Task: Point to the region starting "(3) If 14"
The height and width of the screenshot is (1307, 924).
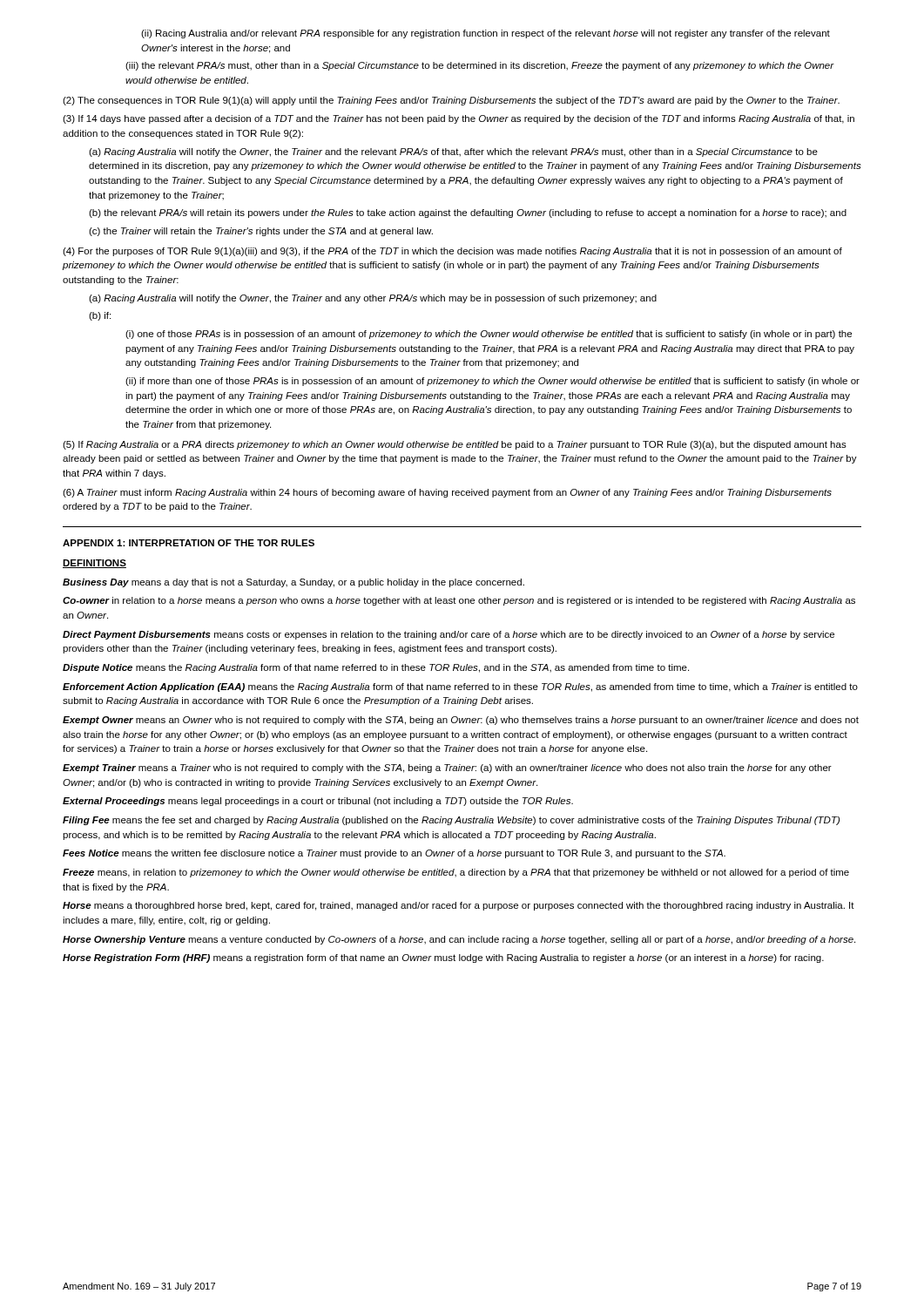Action: click(x=459, y=126)
